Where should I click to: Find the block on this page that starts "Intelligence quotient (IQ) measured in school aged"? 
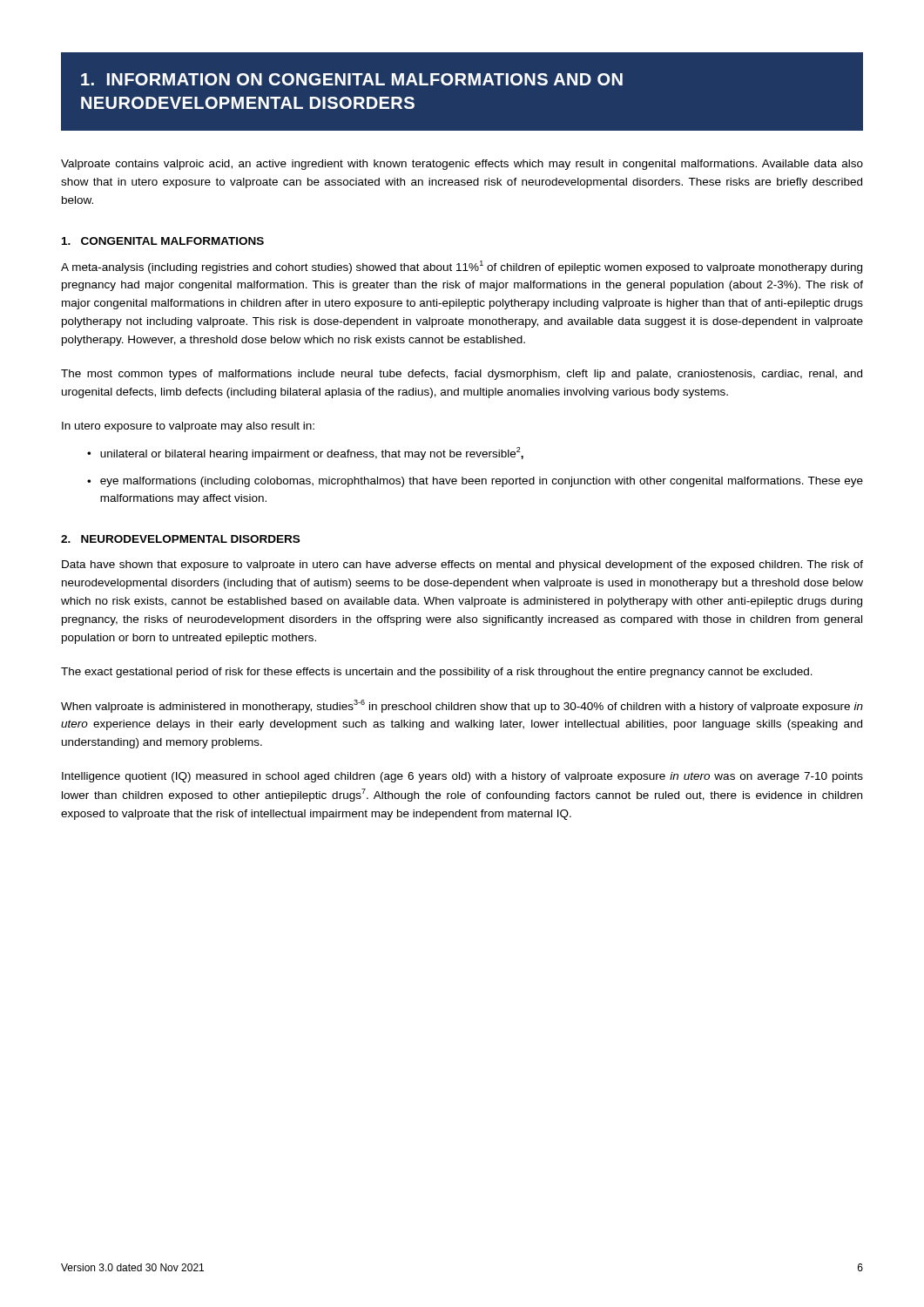(x=462, y=795)
